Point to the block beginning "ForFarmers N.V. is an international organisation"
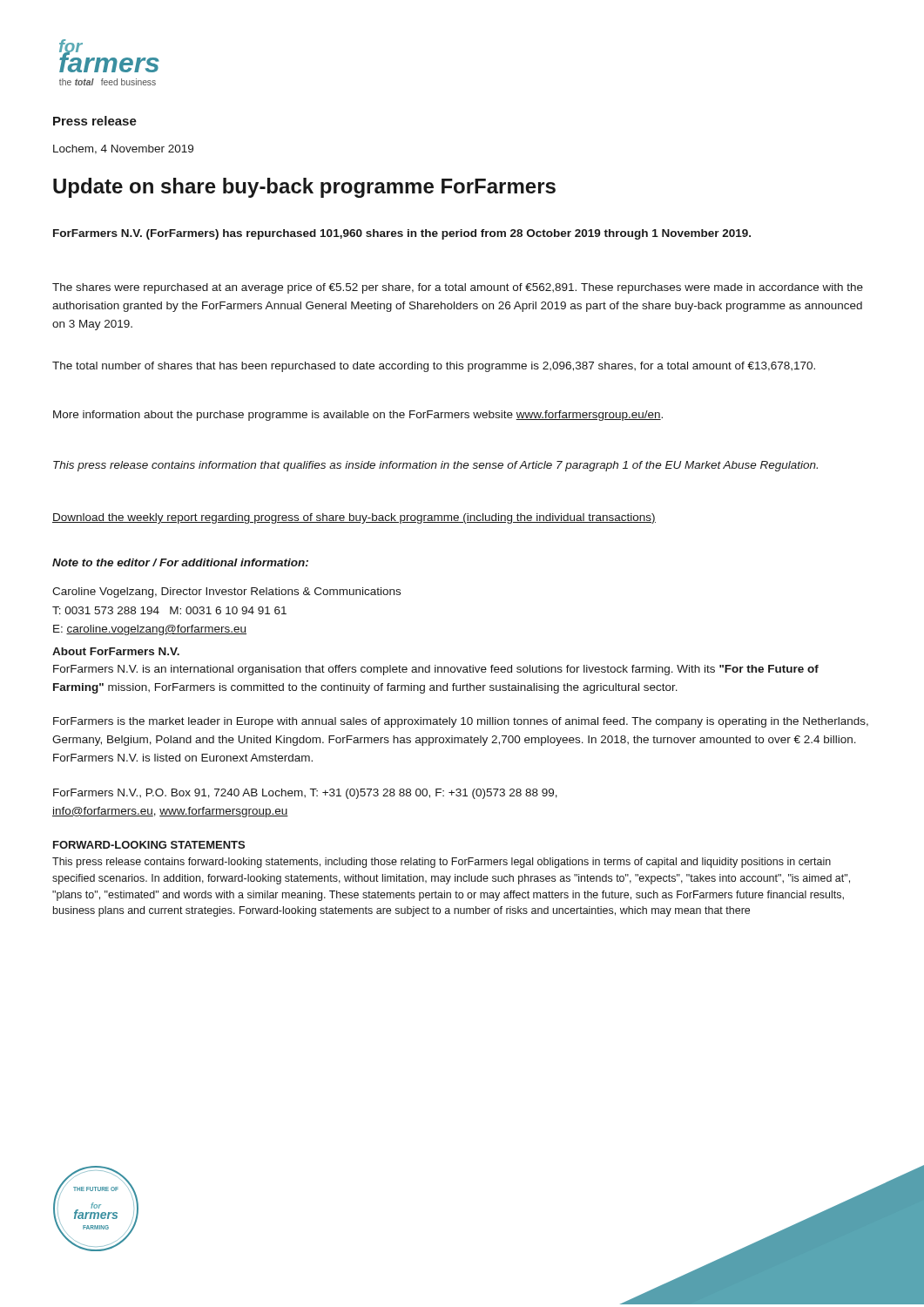The image size is (924, 1307). (462, 679)
